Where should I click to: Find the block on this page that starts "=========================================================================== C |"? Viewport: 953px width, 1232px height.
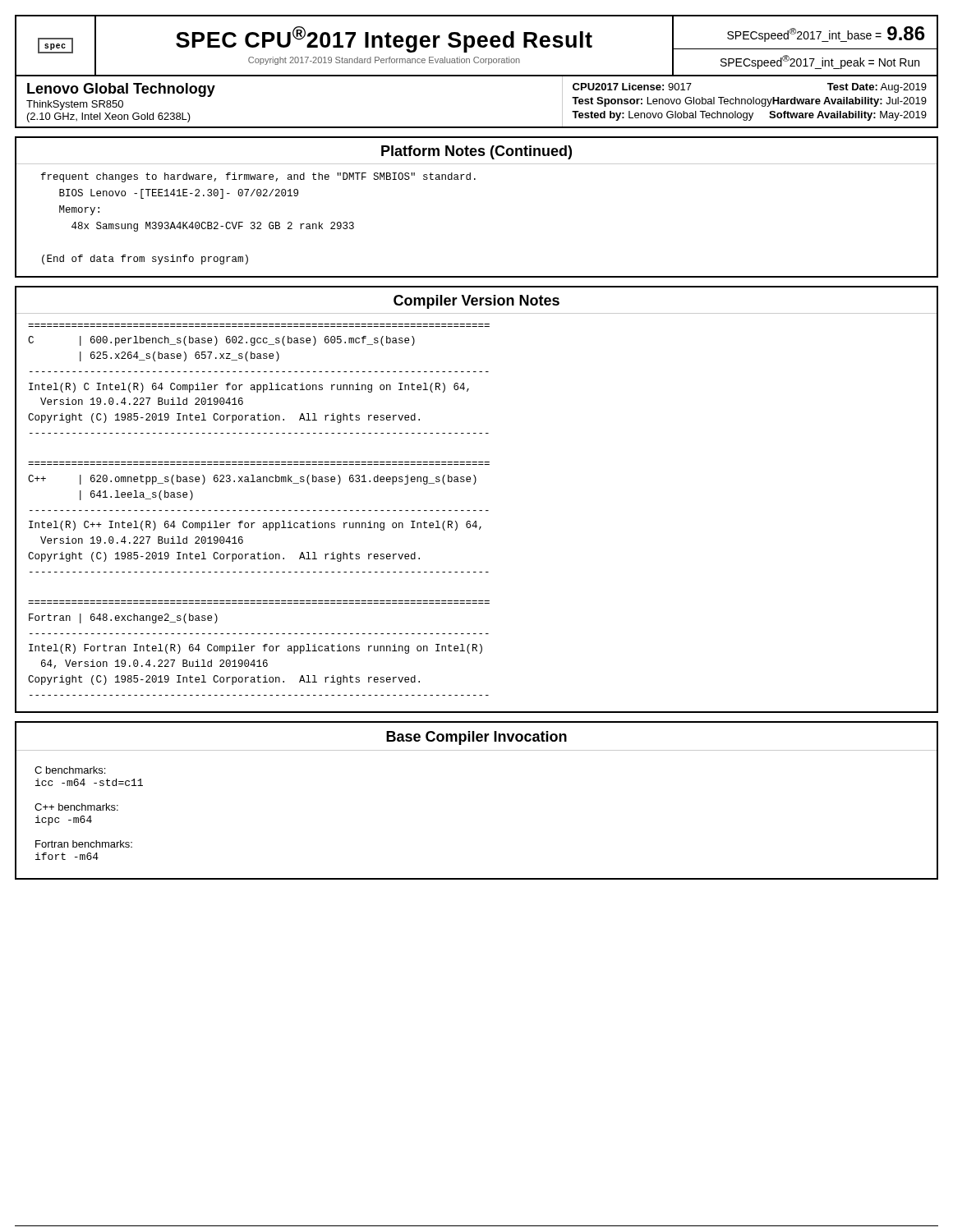476,511
